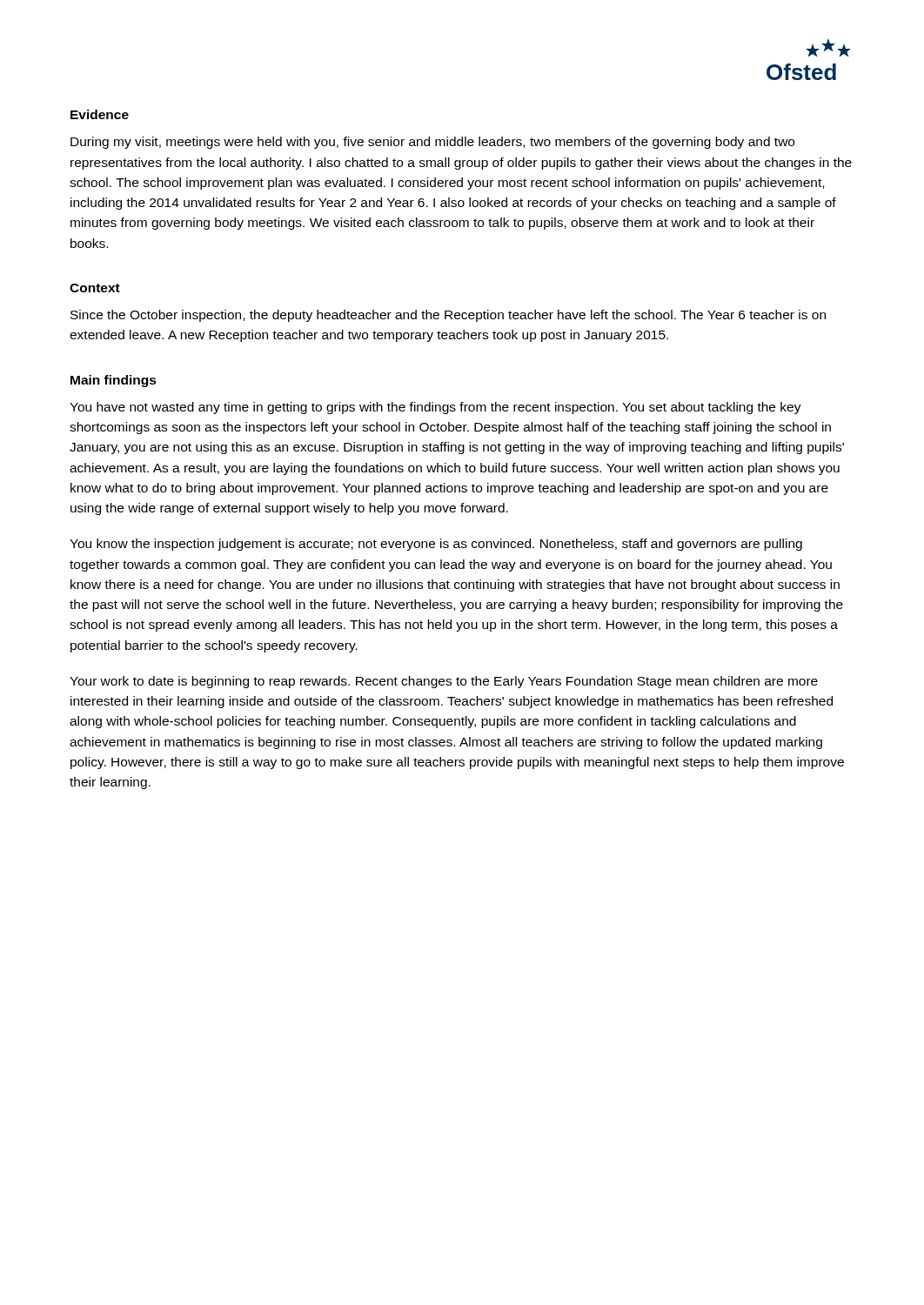924x1305 pixels.
Task: Select the passage starting "You have not wasted any time in"
Action: (457, 457)
